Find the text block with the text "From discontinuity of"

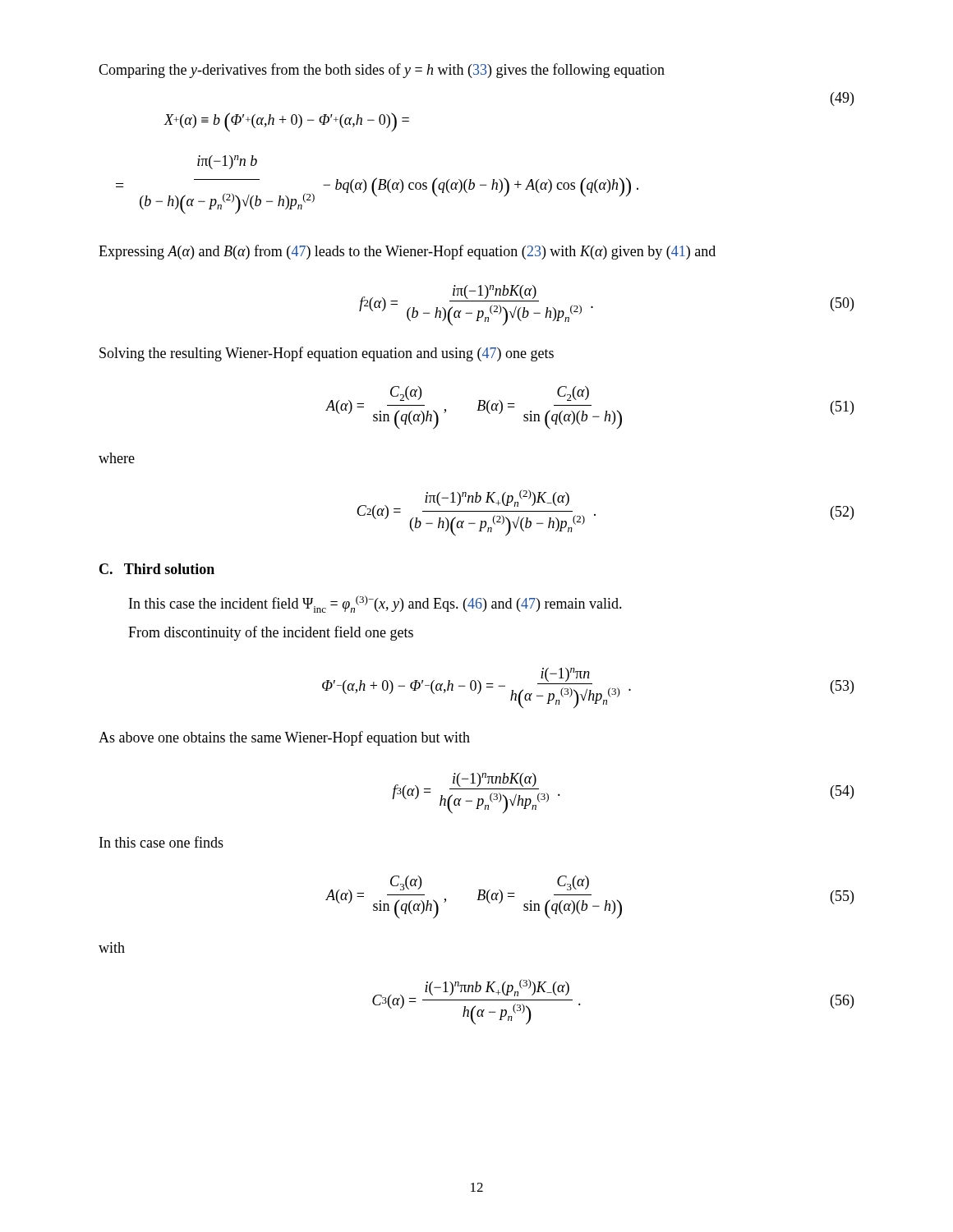pyautogui.click(x=271, y=633)
